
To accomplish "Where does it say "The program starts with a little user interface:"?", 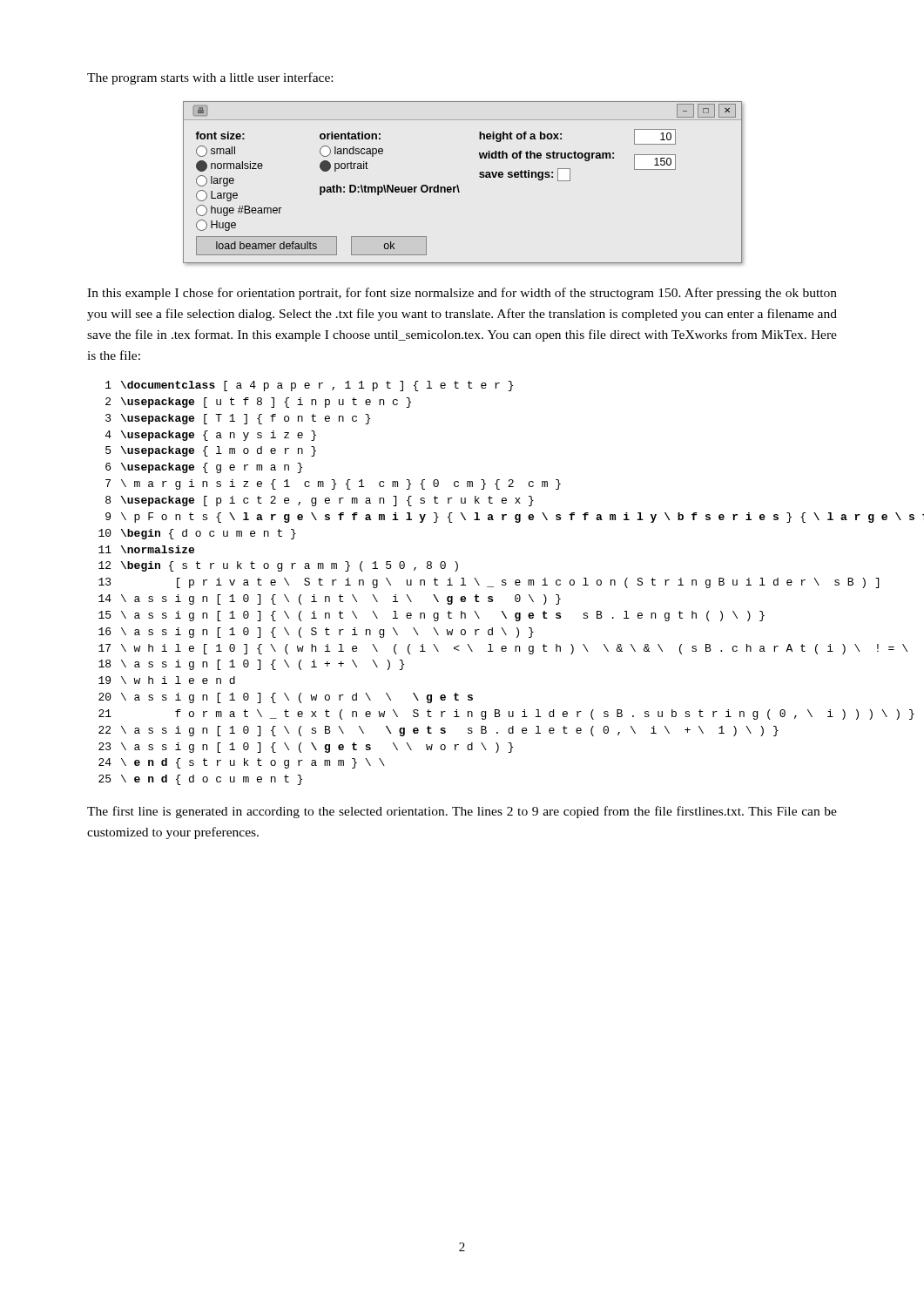I will 211,77.
